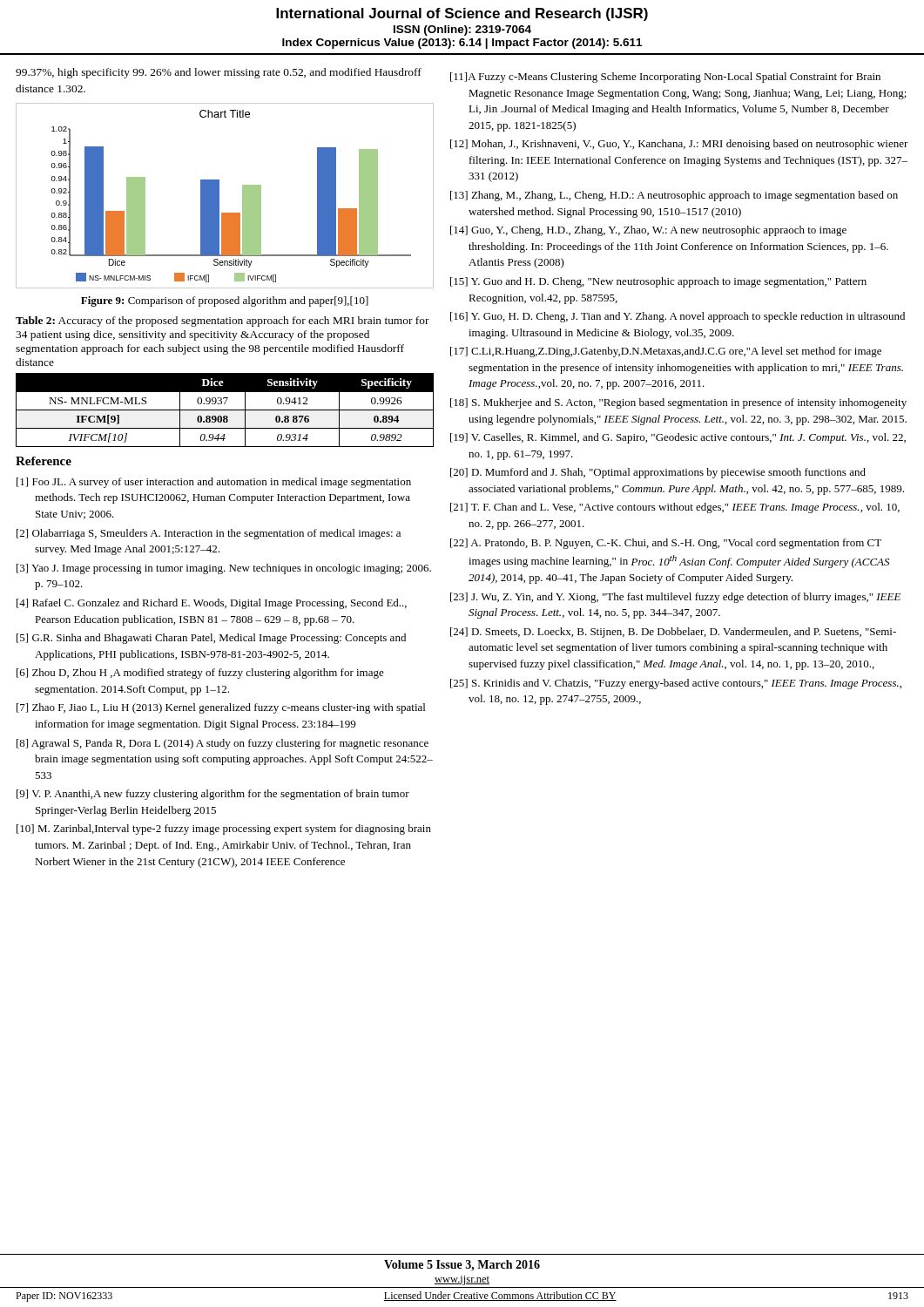Screen dimensions: 1307x924
Task: Select the list item that says "[21] T. F. Chan and"
Action: click(675, 515)
